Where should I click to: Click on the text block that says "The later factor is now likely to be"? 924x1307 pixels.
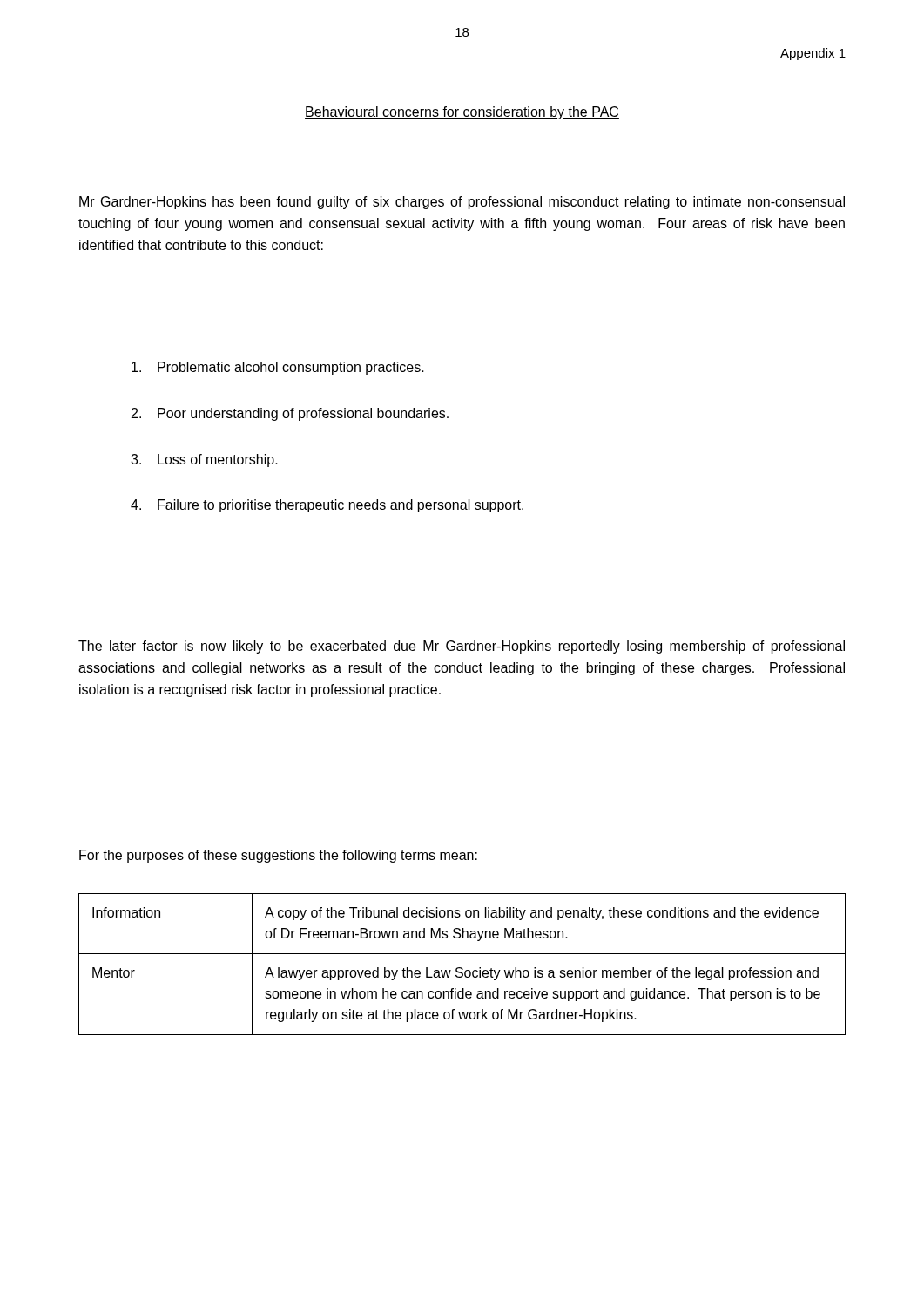pos(462,668)
